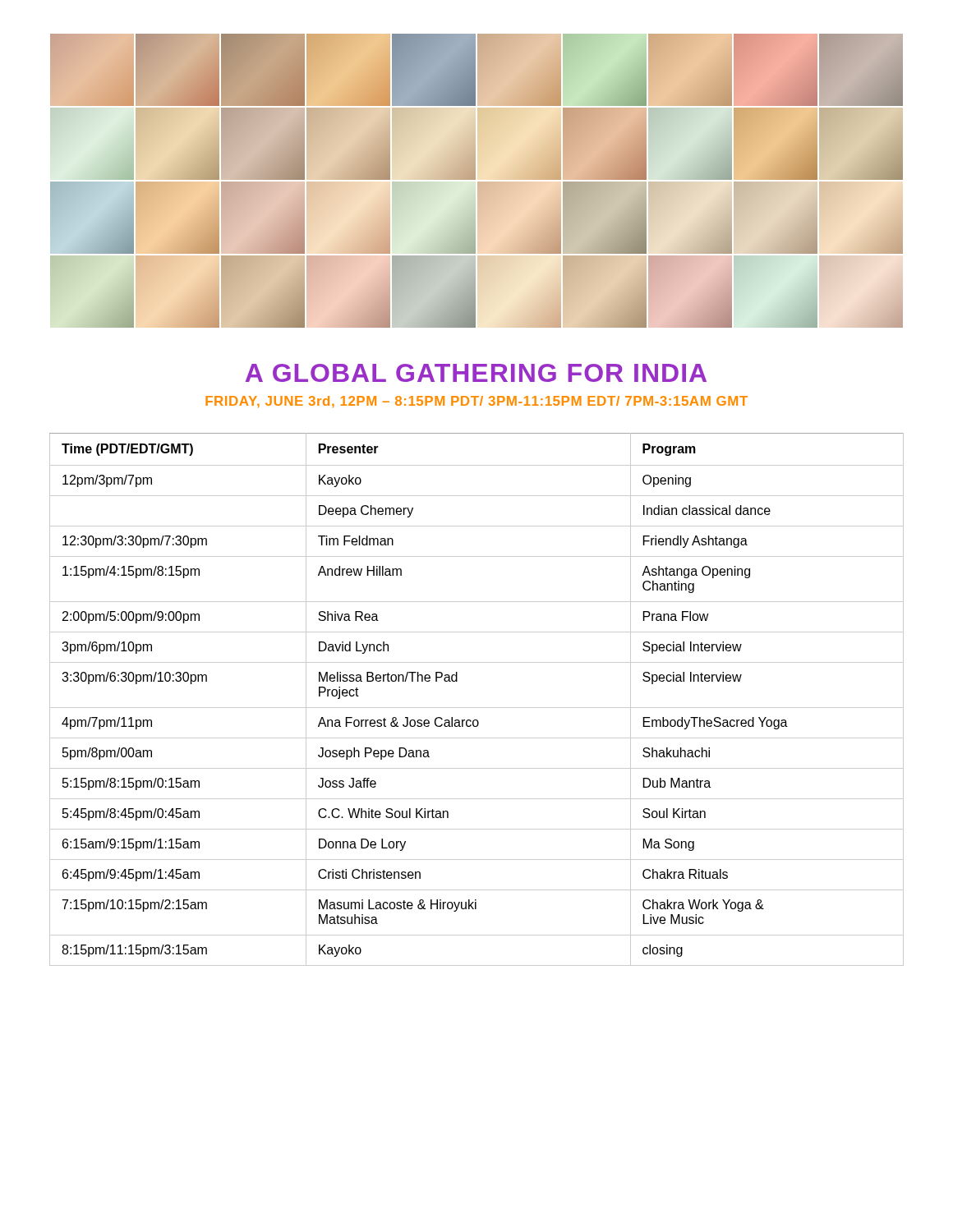Screen dimensions: 1232x953
Task: Select the photo
Action: pyautogui.click(x=476, y=181)
